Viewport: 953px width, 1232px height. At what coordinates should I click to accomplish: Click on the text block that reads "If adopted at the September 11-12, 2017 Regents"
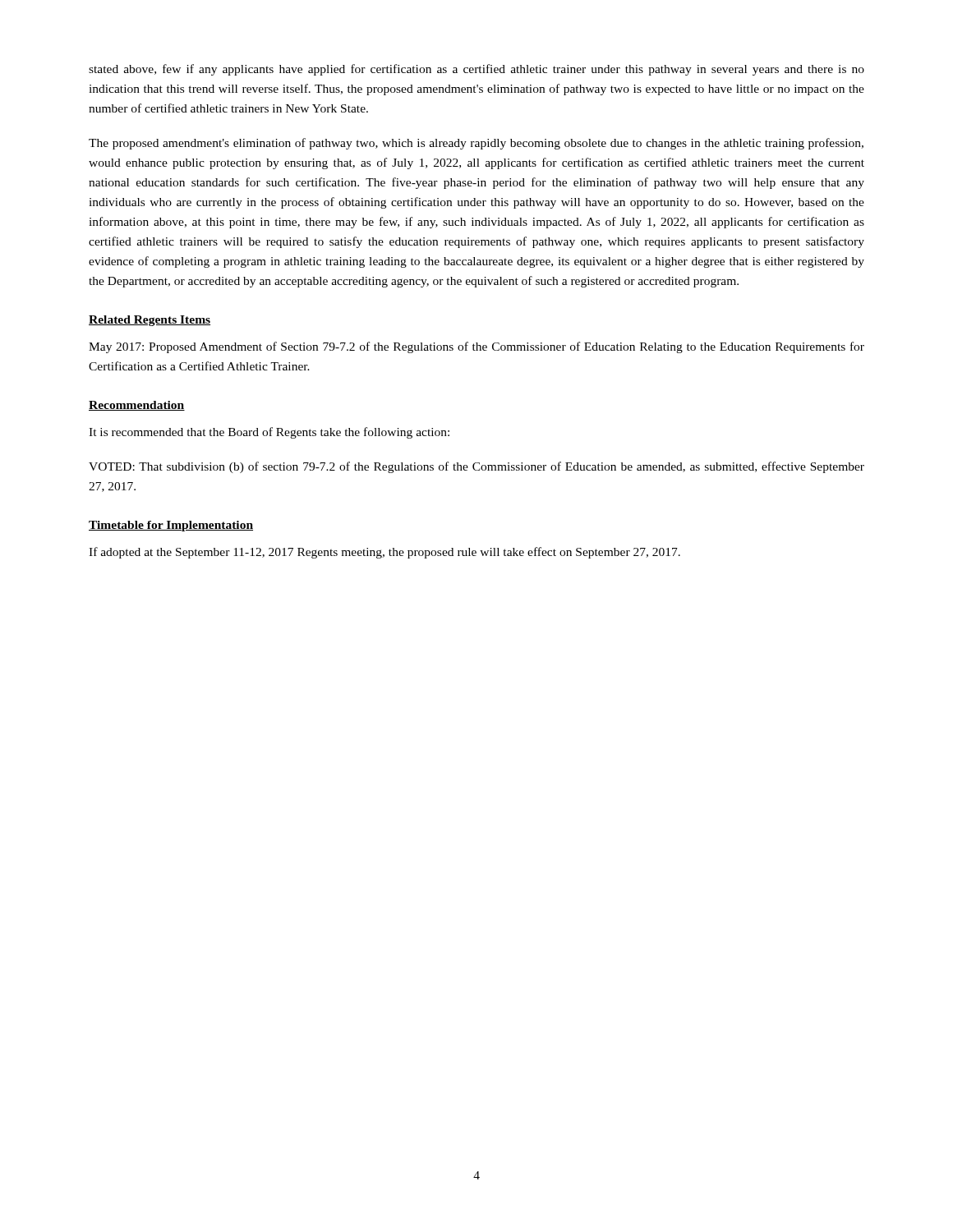(x=476, y=552)
